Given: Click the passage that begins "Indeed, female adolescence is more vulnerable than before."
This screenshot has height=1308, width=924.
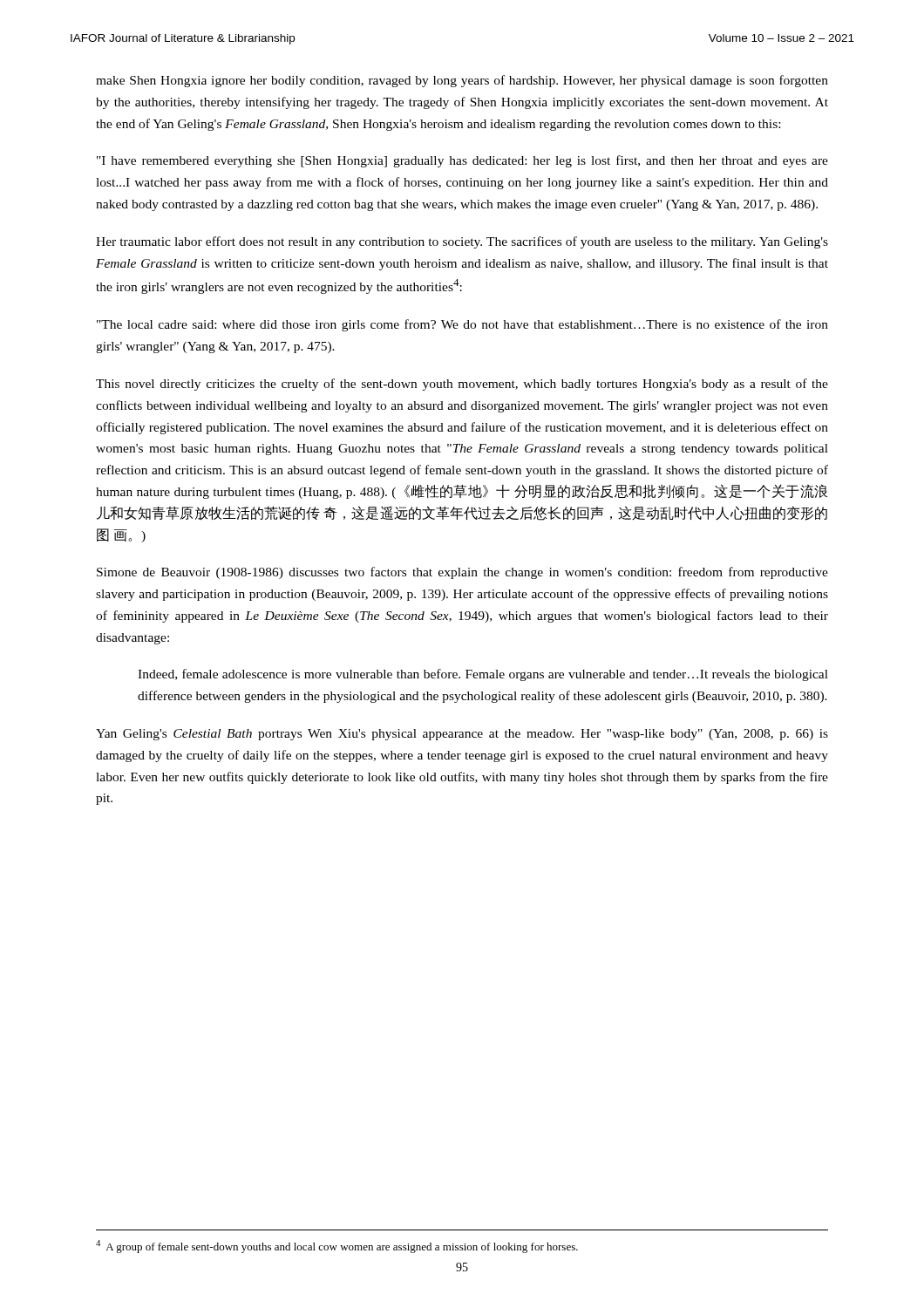Looking at the screenshot, I should tap(483, 685).
